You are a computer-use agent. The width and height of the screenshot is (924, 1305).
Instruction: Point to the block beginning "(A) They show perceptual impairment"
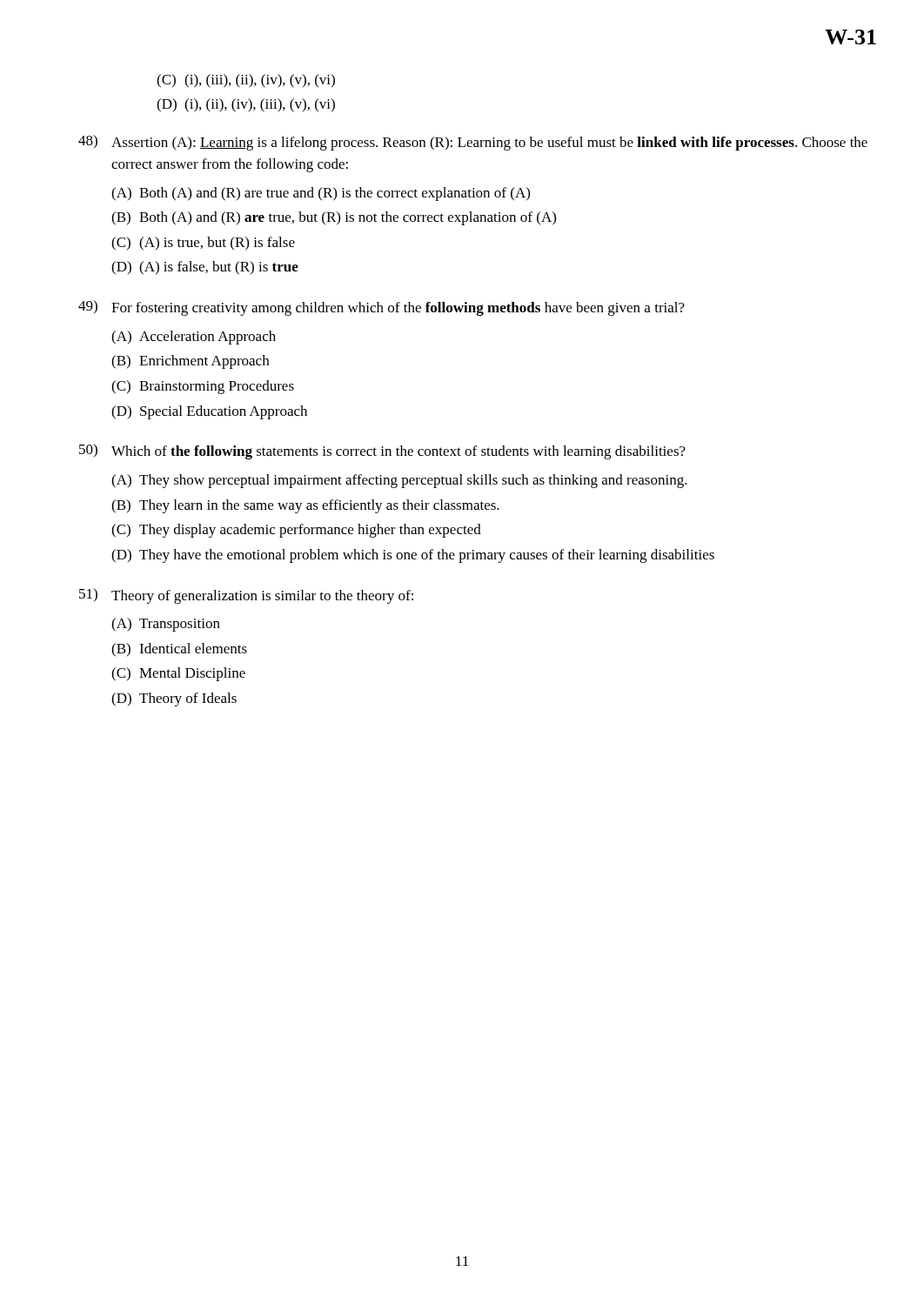point(492,481)
